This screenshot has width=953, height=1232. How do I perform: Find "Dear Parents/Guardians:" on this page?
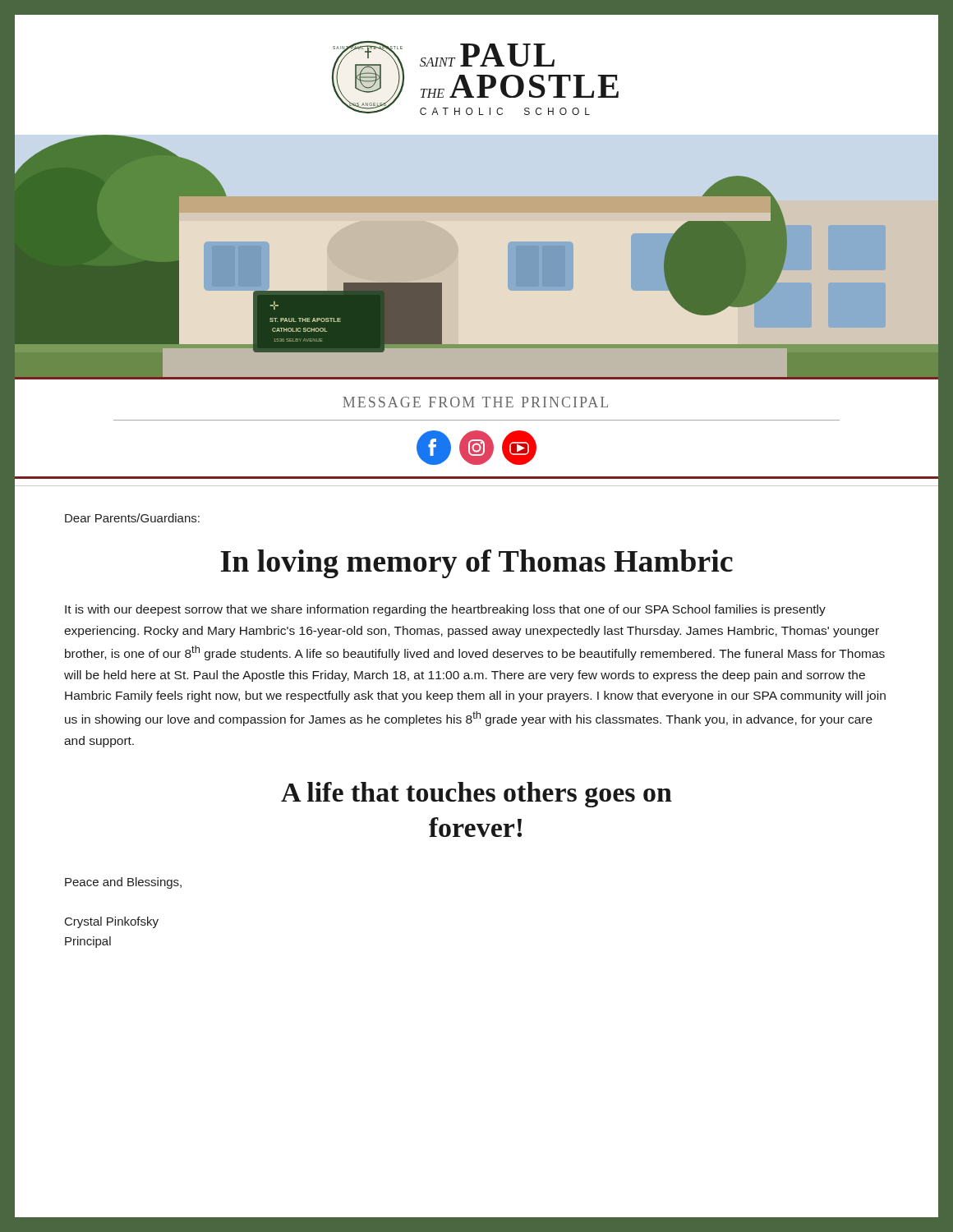point(132,518)
